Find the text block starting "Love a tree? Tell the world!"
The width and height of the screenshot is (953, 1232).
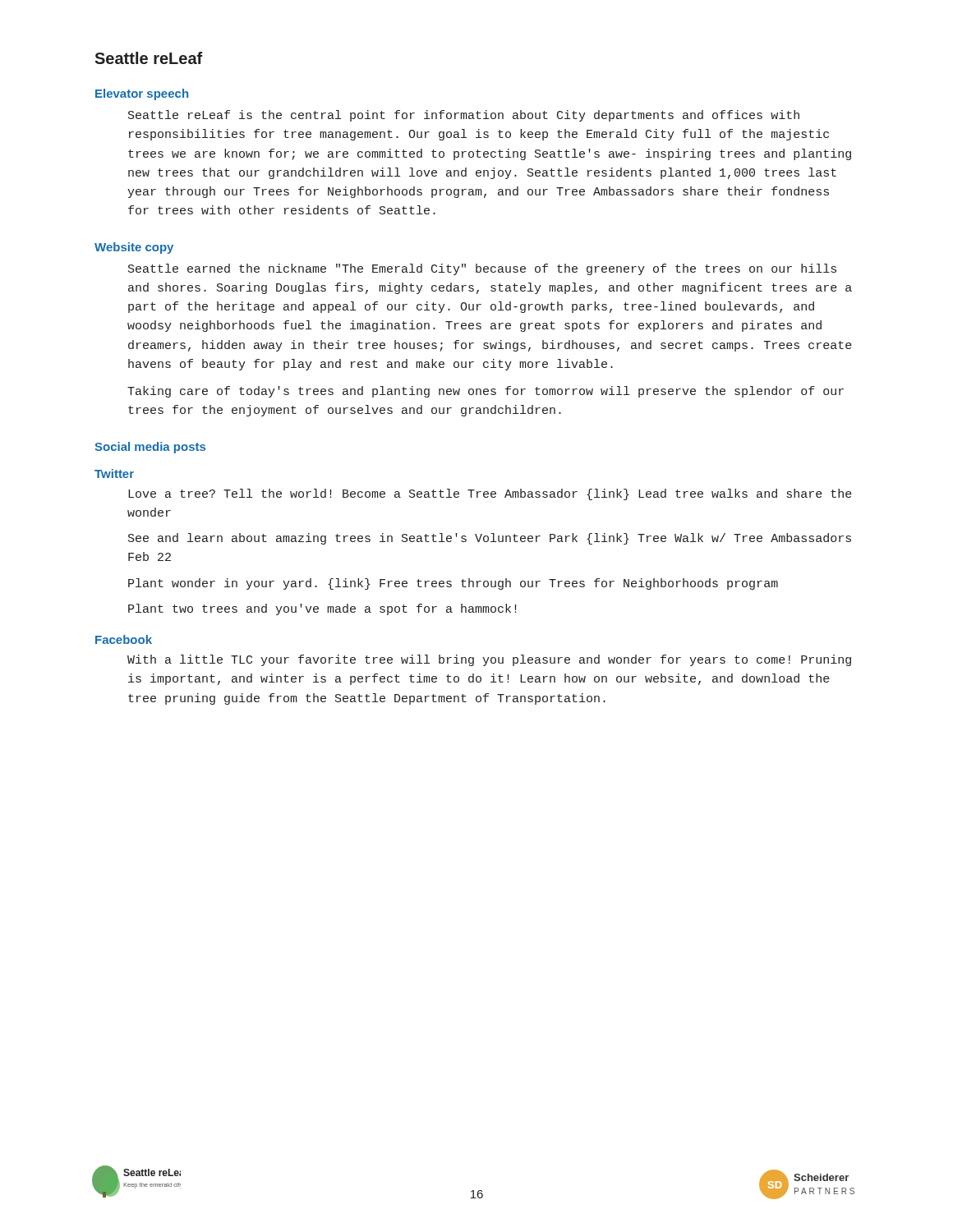[490, 504]
